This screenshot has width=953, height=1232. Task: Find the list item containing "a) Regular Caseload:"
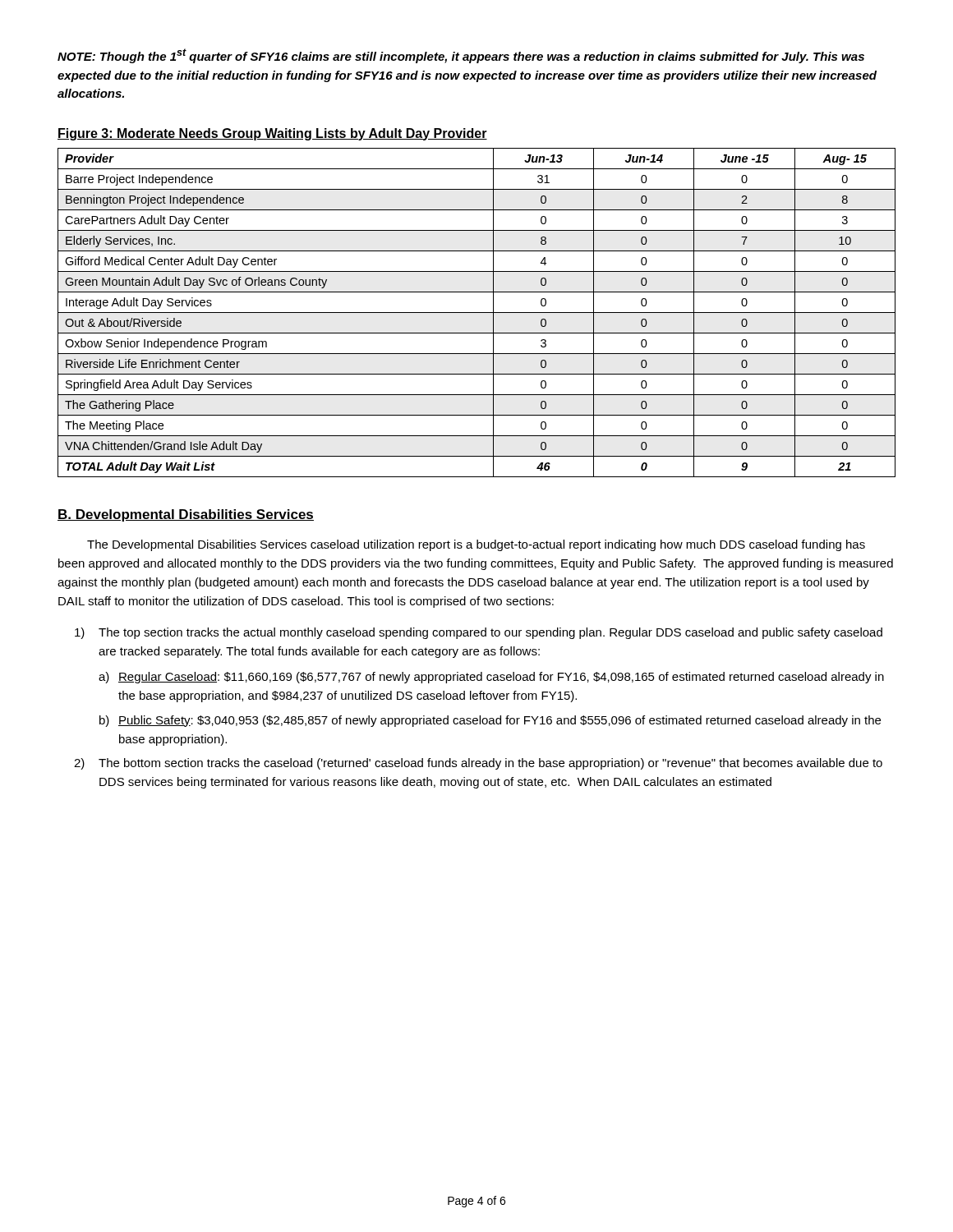click(x=497, y=686)
